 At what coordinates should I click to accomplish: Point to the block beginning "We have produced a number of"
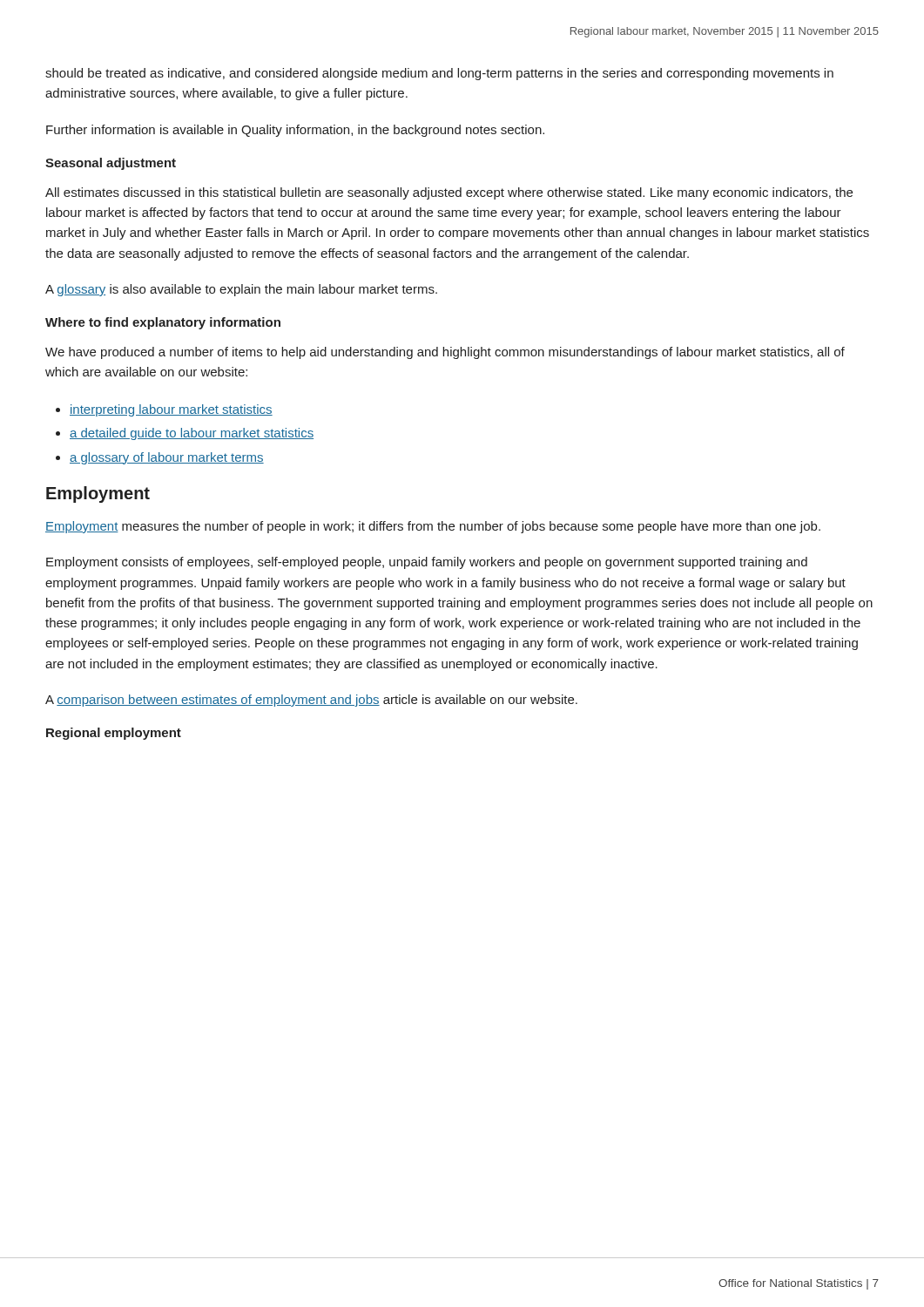coord(445,362)
